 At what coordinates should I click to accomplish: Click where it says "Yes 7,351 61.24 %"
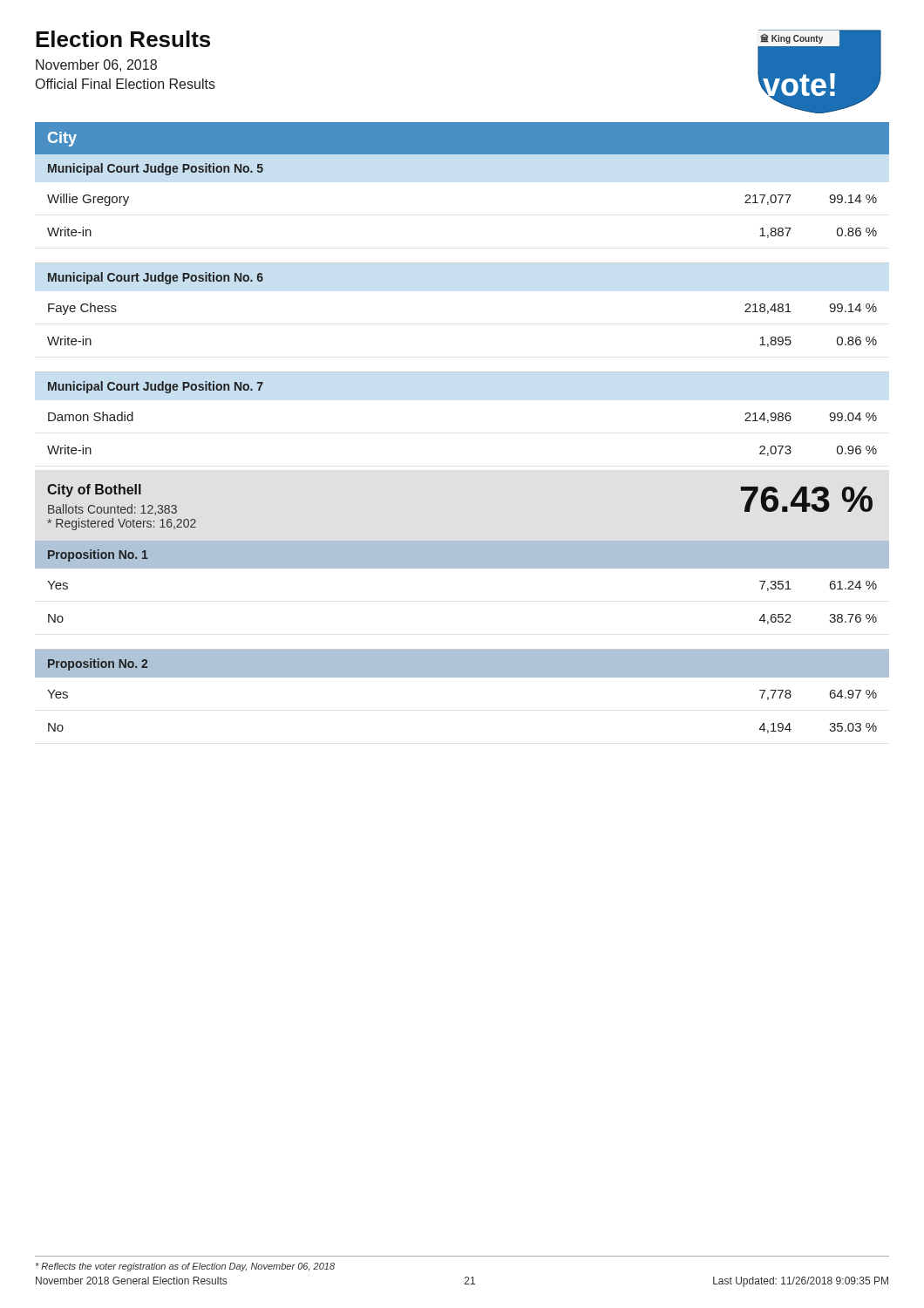pyautogui.click(x=57, y=586)
